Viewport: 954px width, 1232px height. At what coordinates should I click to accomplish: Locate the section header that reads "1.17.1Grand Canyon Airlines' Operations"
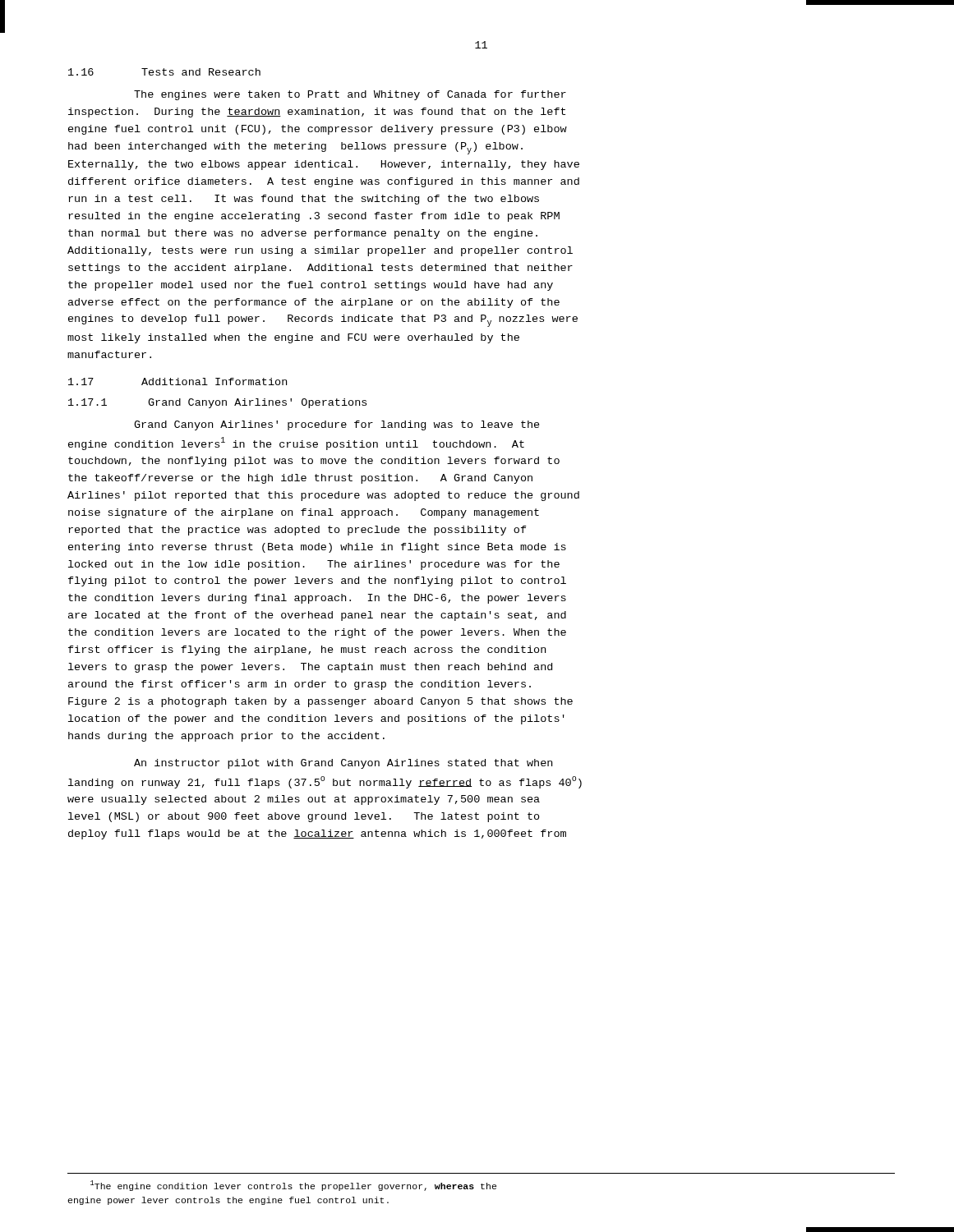pyautogui.click(x=217, y=403)
